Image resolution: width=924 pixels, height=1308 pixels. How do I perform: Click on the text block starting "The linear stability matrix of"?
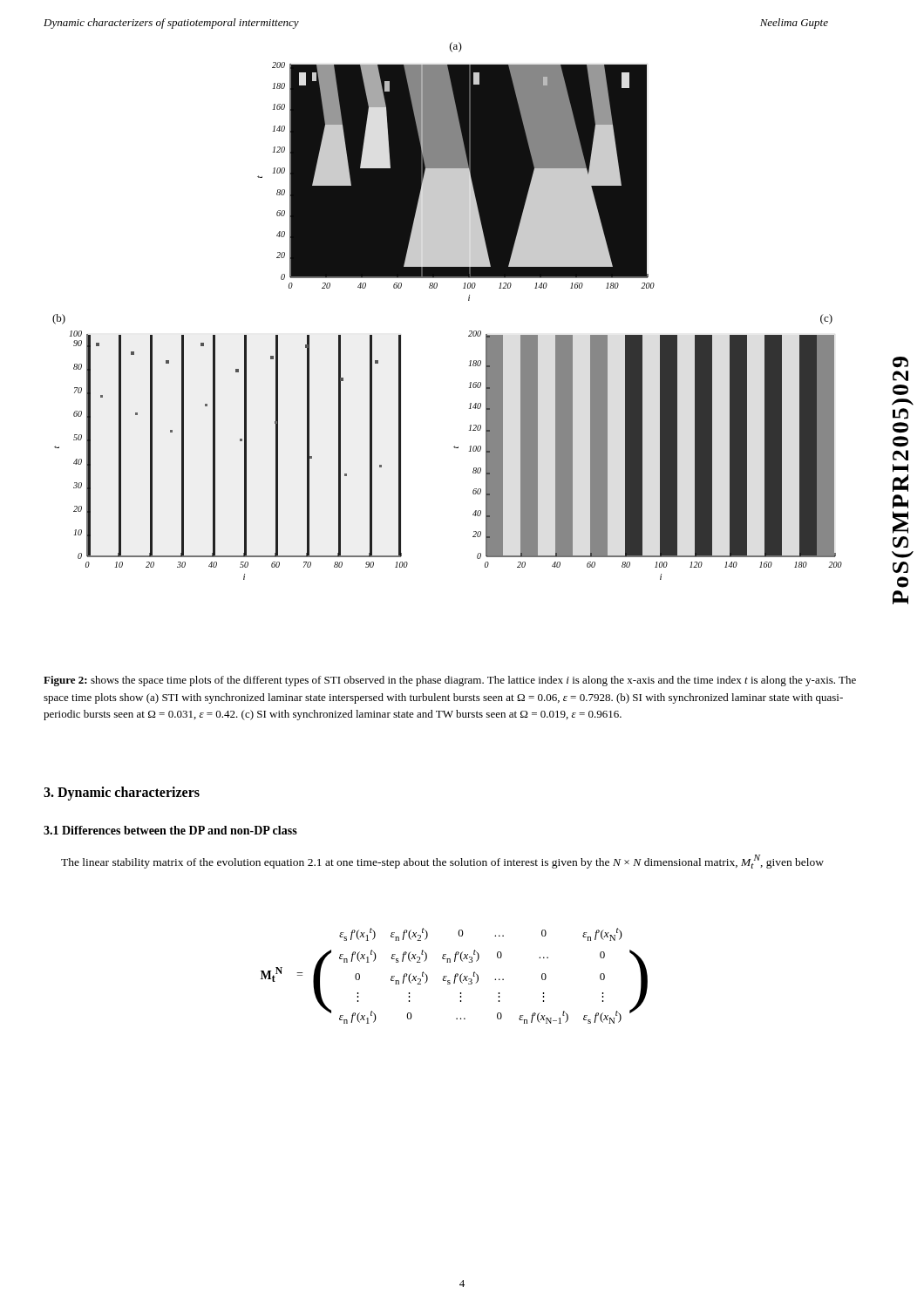pos(434,861)
